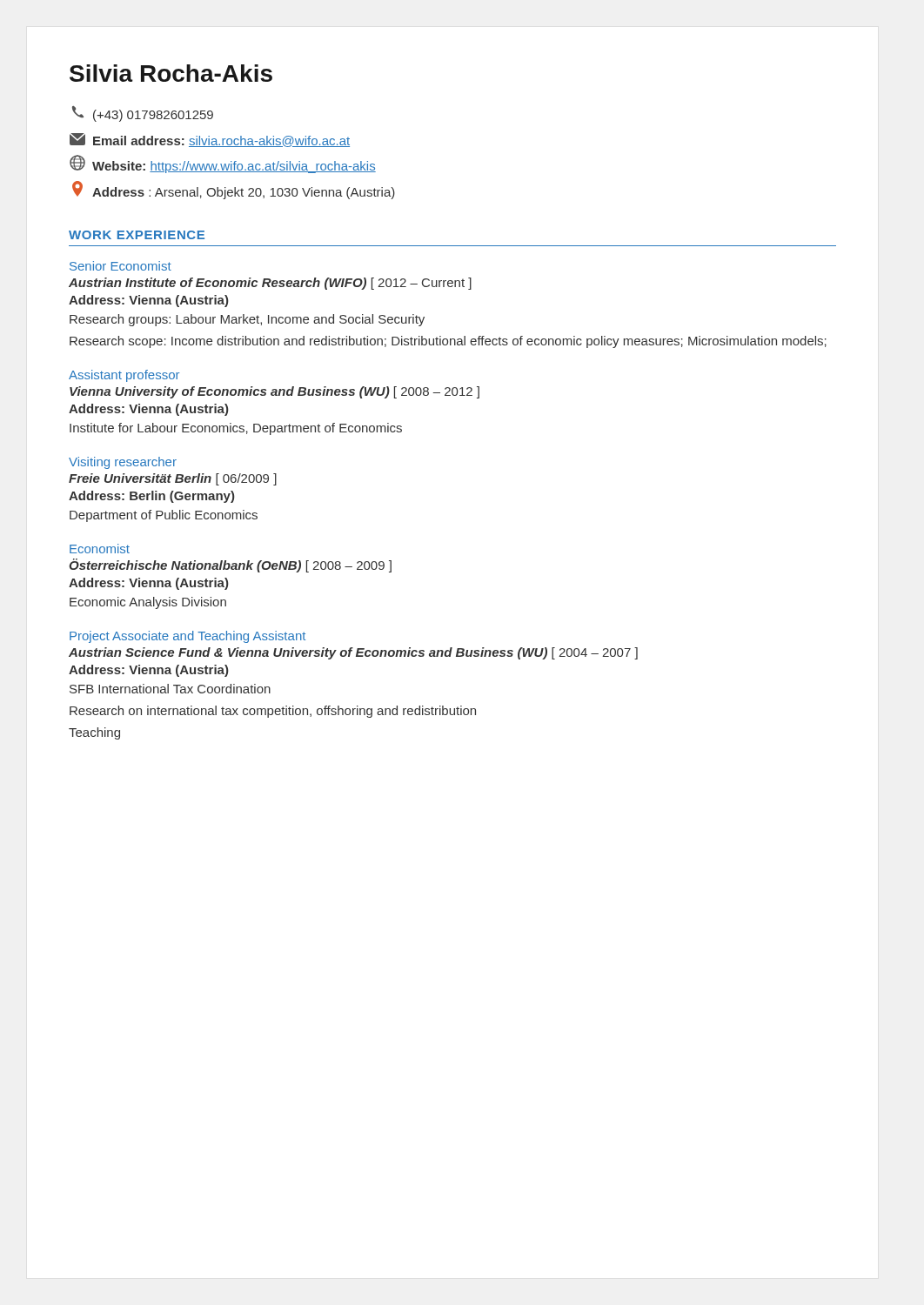Find the text block with the text "Research on international tax competition, offshoring"

click(273, 710)
